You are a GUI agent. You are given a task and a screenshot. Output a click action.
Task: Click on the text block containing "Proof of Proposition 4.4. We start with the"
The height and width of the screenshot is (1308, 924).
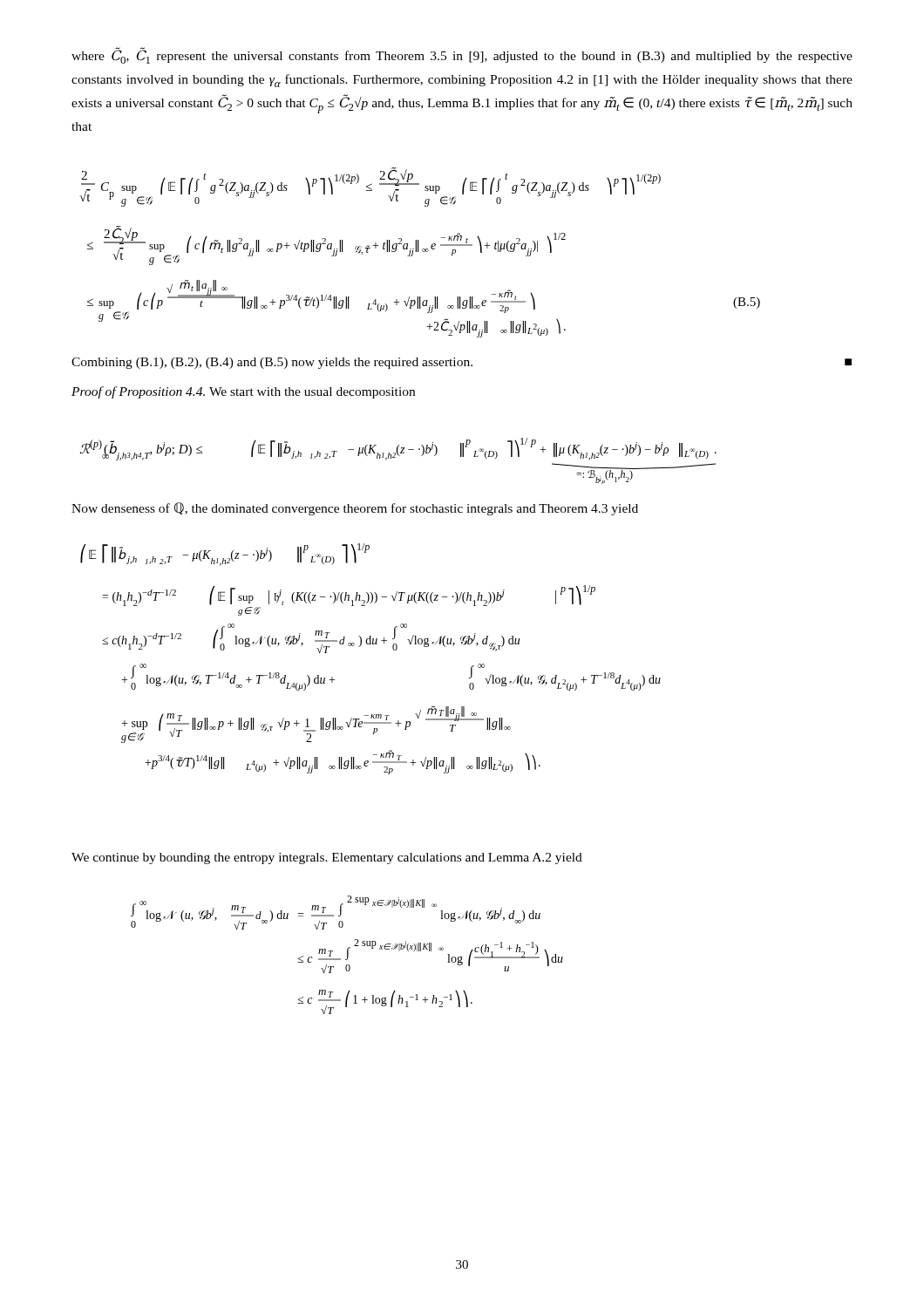(244, 391)
